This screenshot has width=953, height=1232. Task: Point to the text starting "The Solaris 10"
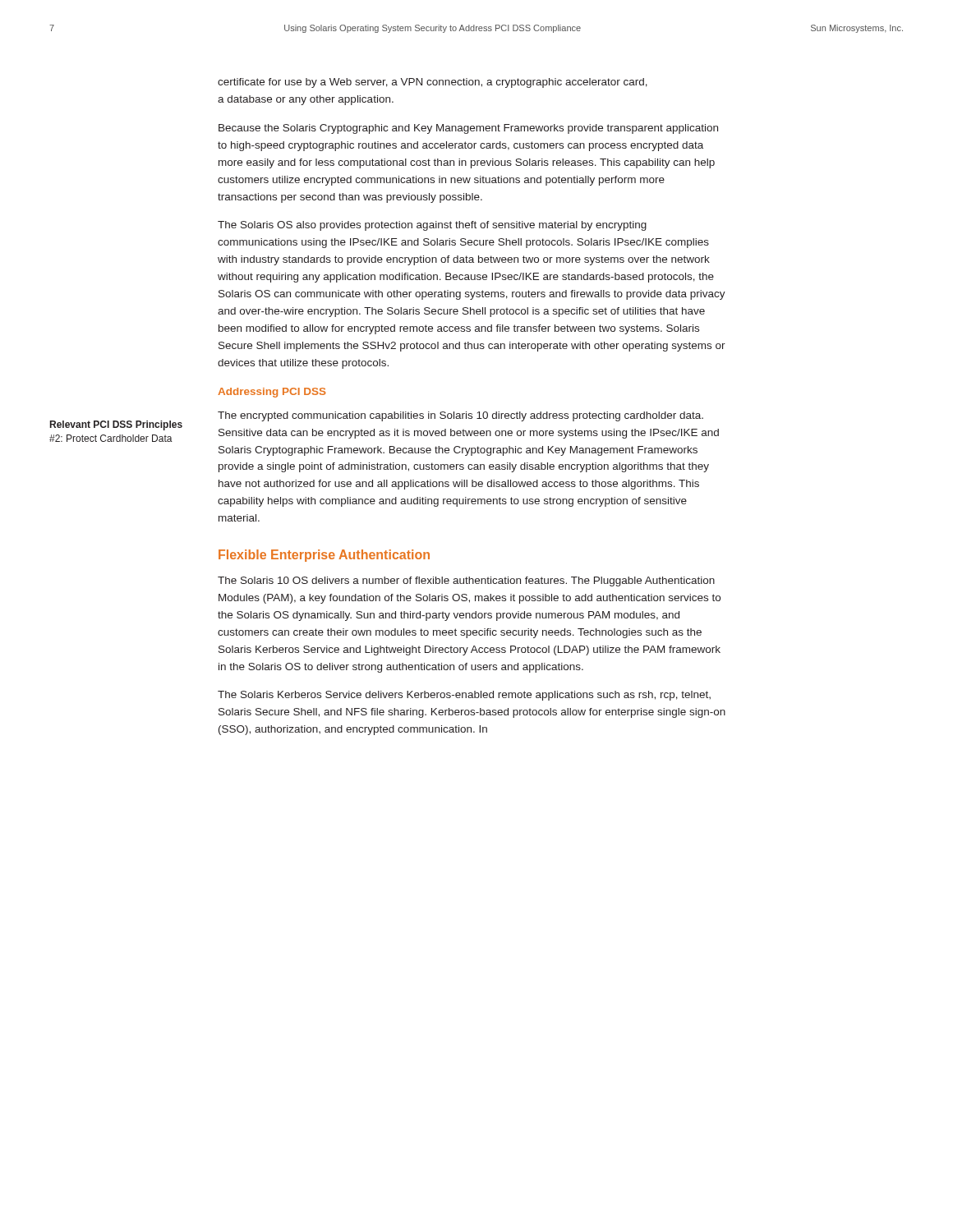coord(469,623)
